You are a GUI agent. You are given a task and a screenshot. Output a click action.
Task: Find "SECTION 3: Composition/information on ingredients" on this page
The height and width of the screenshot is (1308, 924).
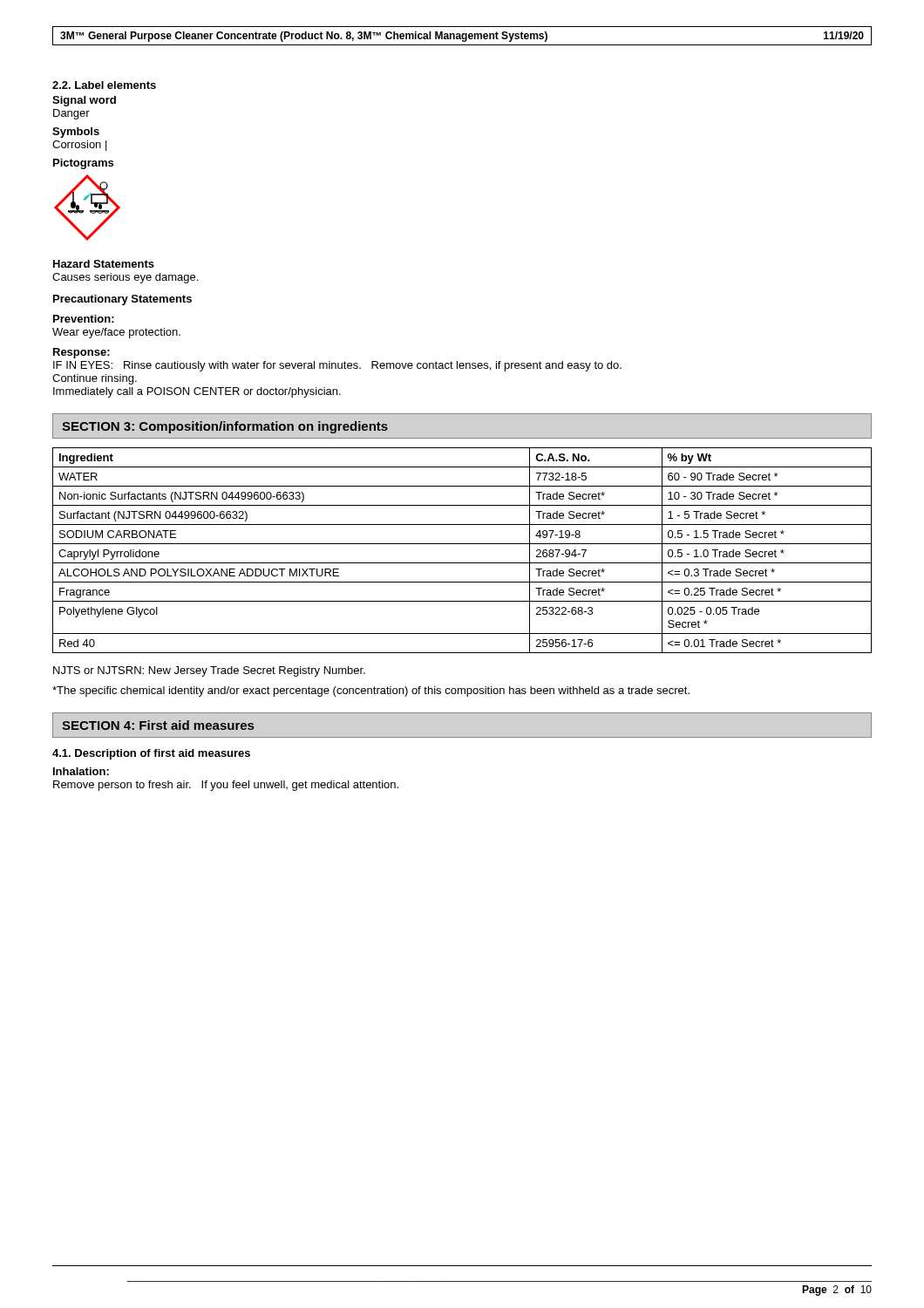coord(225,426)
